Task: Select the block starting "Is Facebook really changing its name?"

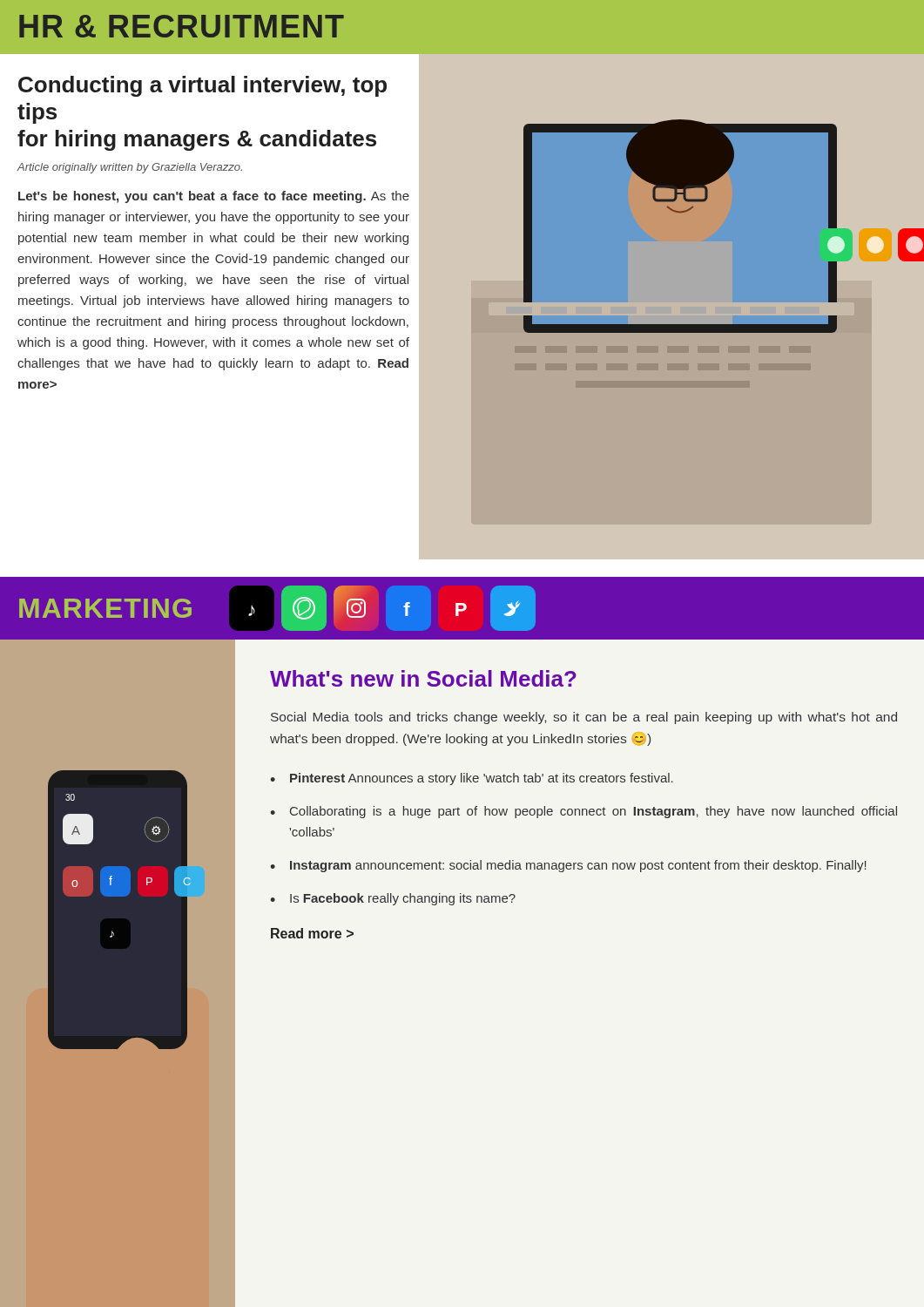Action: point(402,898)
